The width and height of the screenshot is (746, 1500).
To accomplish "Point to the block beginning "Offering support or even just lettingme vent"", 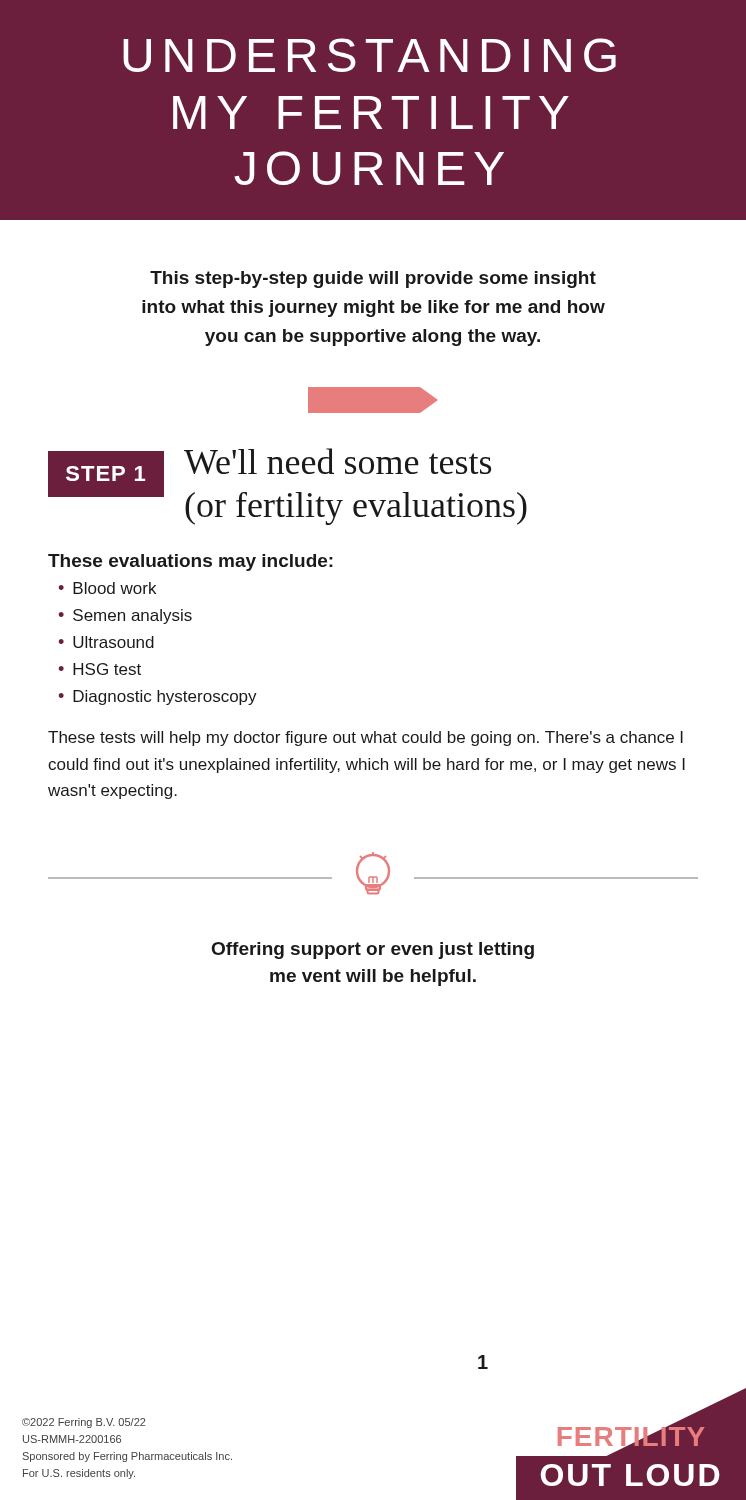I will [373, 962].
